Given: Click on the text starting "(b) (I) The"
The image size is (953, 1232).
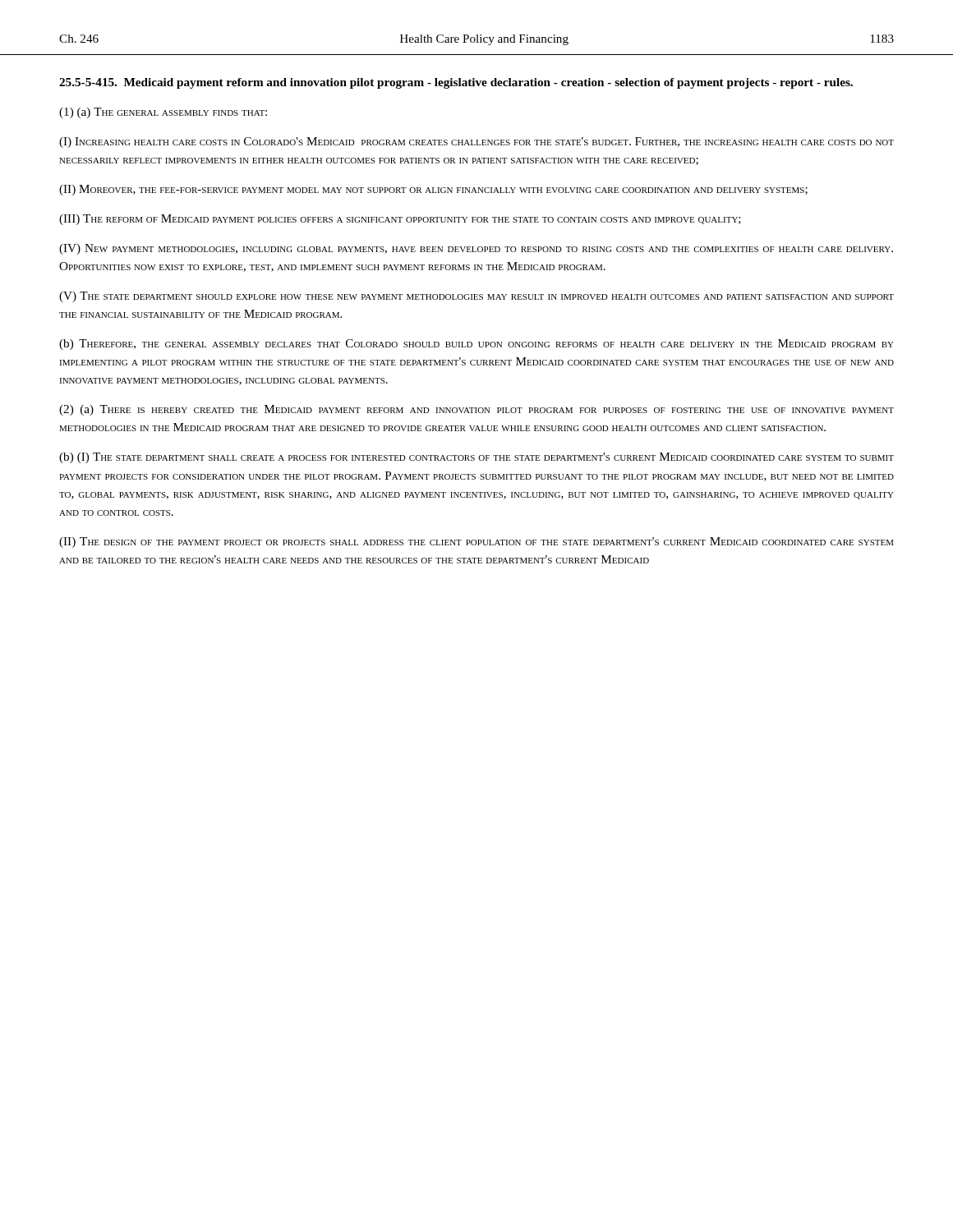Looking at the screenshot, I should 476,484.
